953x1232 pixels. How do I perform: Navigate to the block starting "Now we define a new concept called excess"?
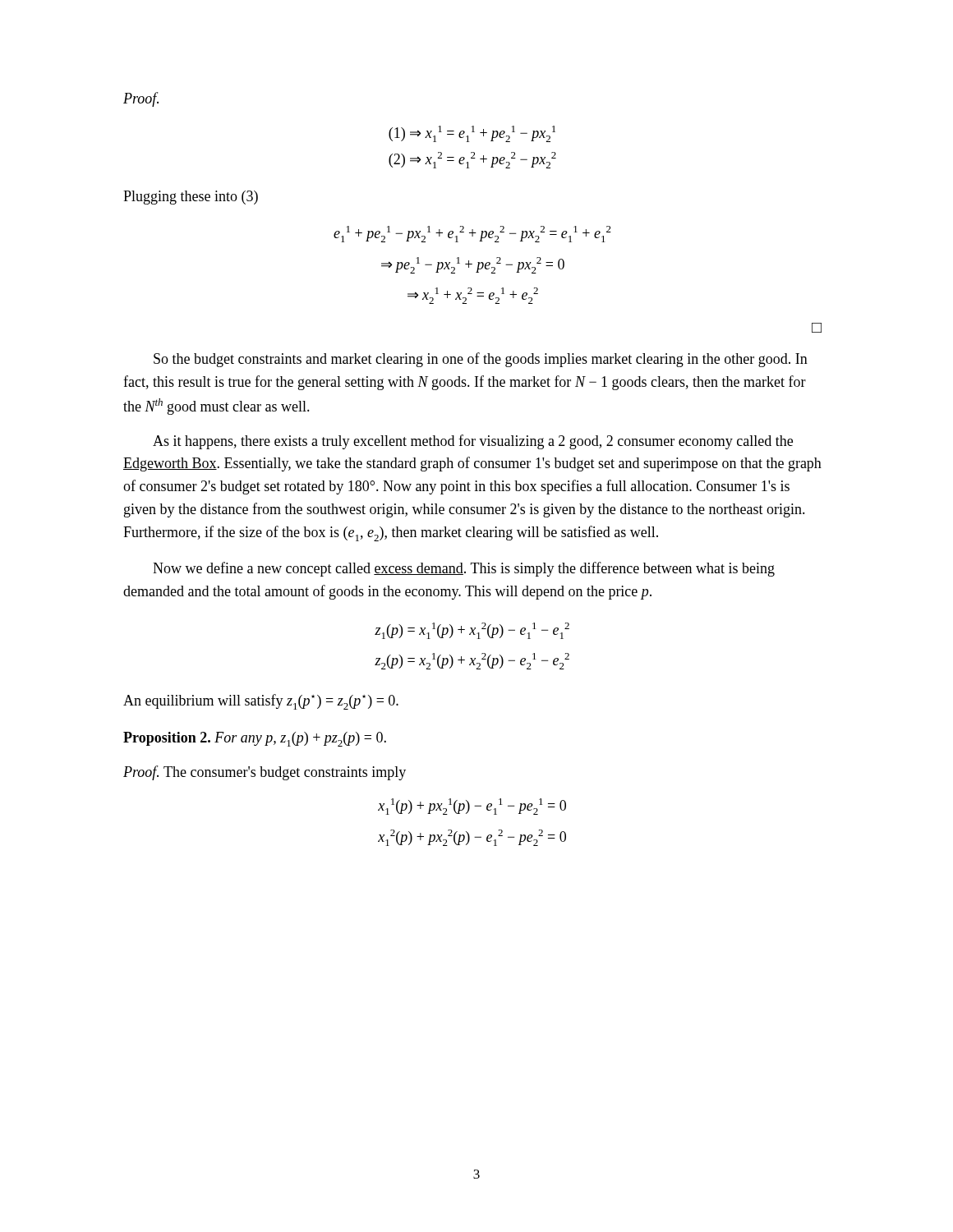[x=449, y=580]
